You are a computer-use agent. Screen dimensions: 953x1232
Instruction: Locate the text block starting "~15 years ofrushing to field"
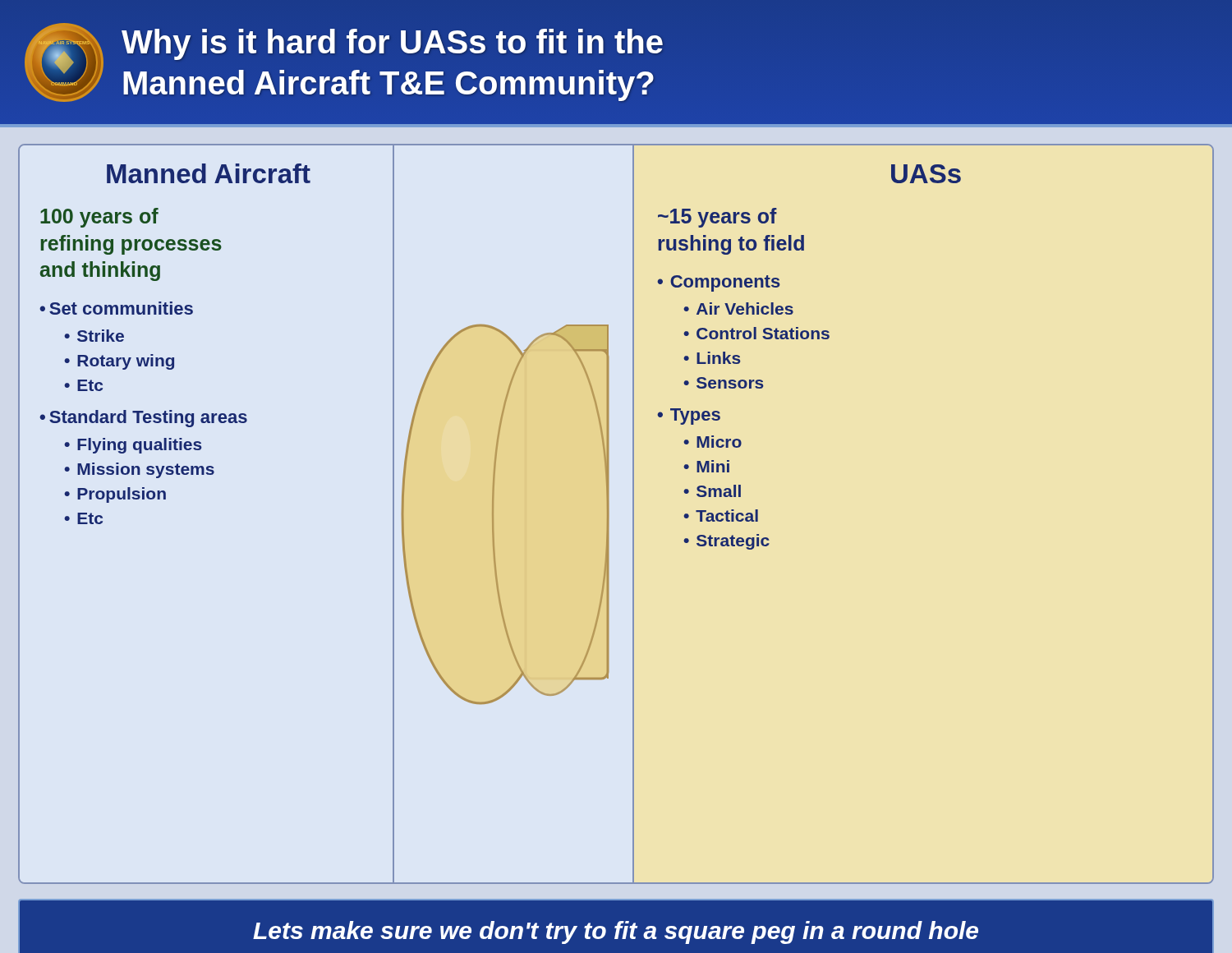tap(731, 229)
